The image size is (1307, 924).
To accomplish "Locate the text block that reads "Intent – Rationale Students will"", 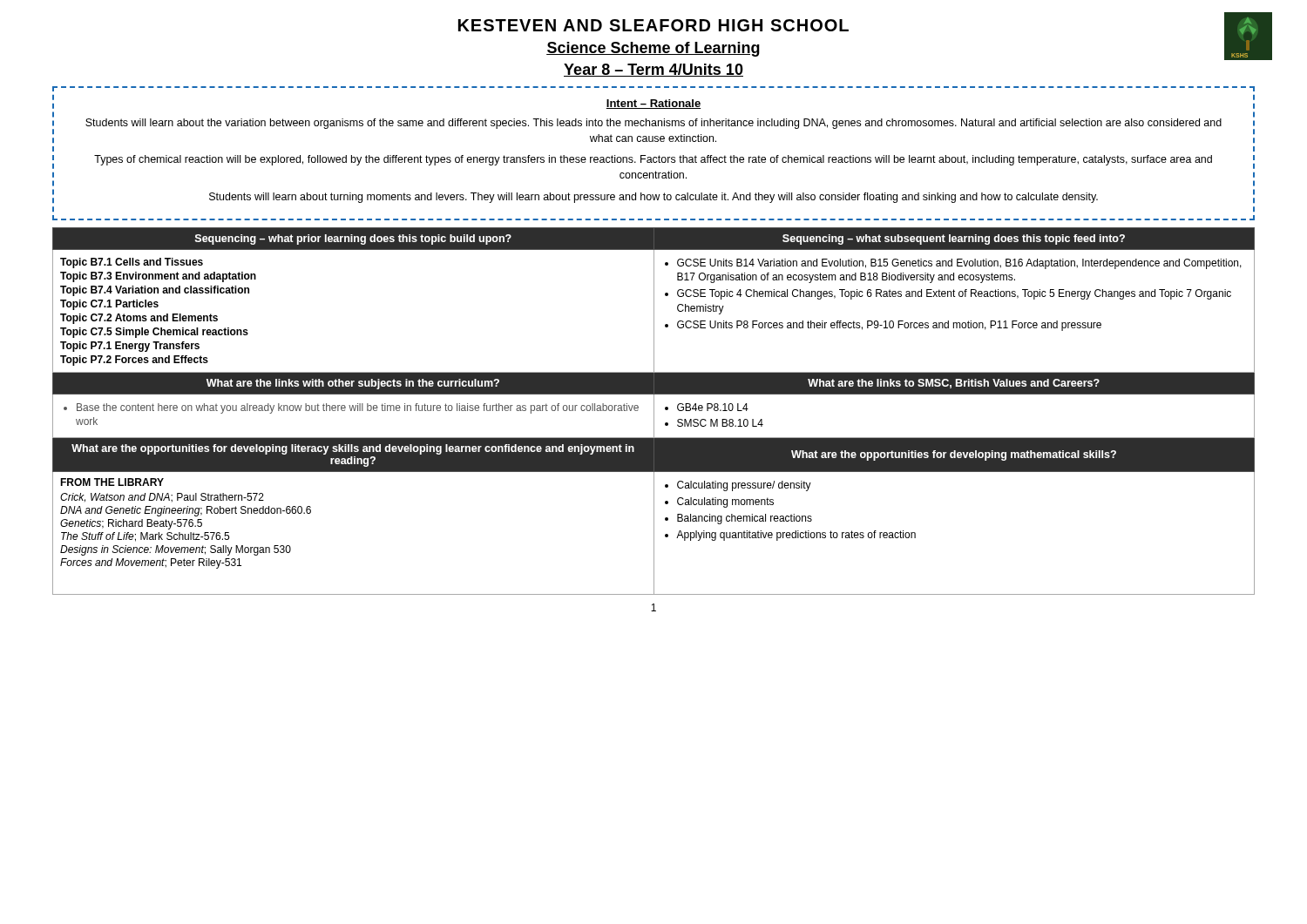I will 654,150.
